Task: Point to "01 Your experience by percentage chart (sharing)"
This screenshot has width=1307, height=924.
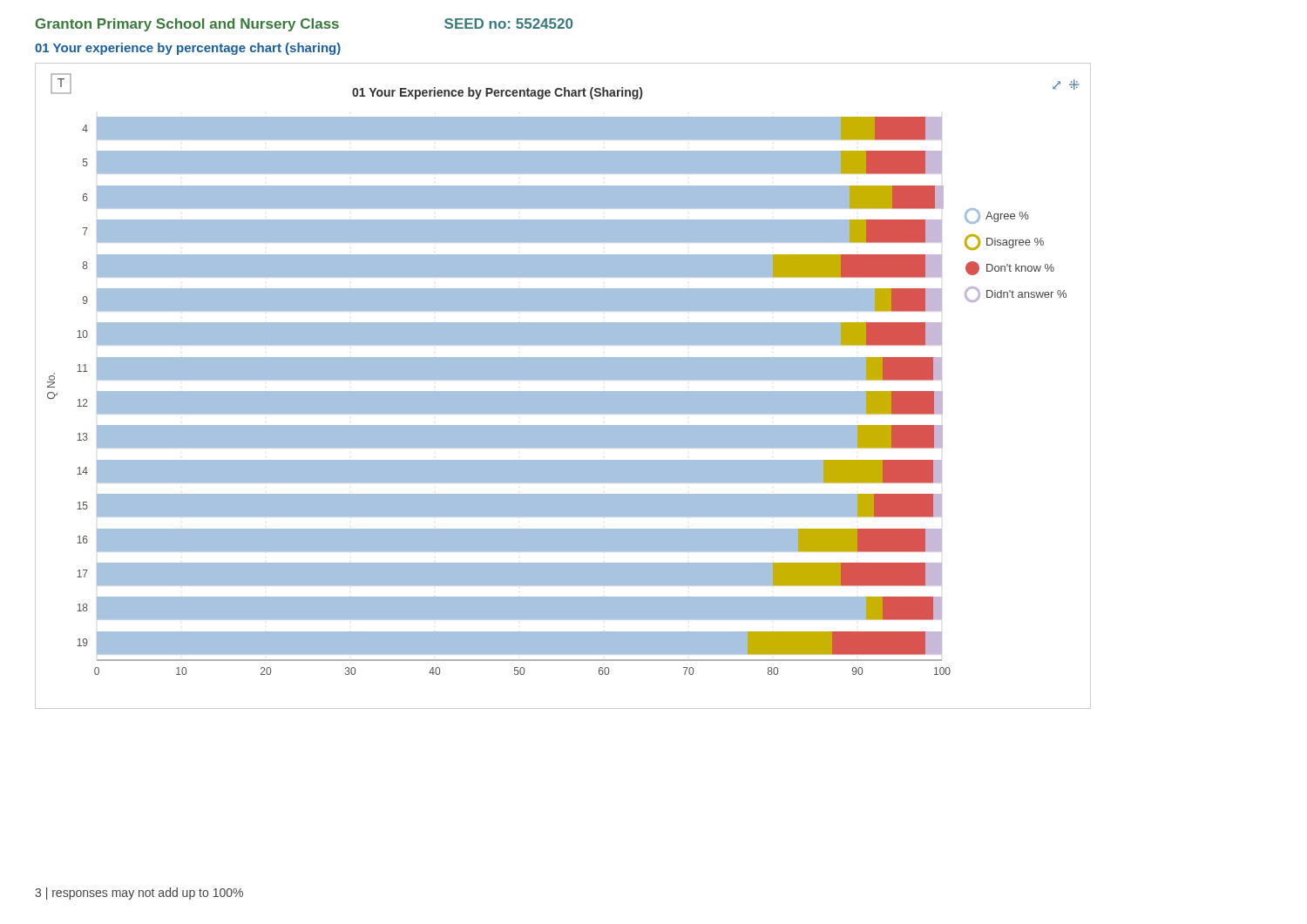Action: (x=188, y=47)
